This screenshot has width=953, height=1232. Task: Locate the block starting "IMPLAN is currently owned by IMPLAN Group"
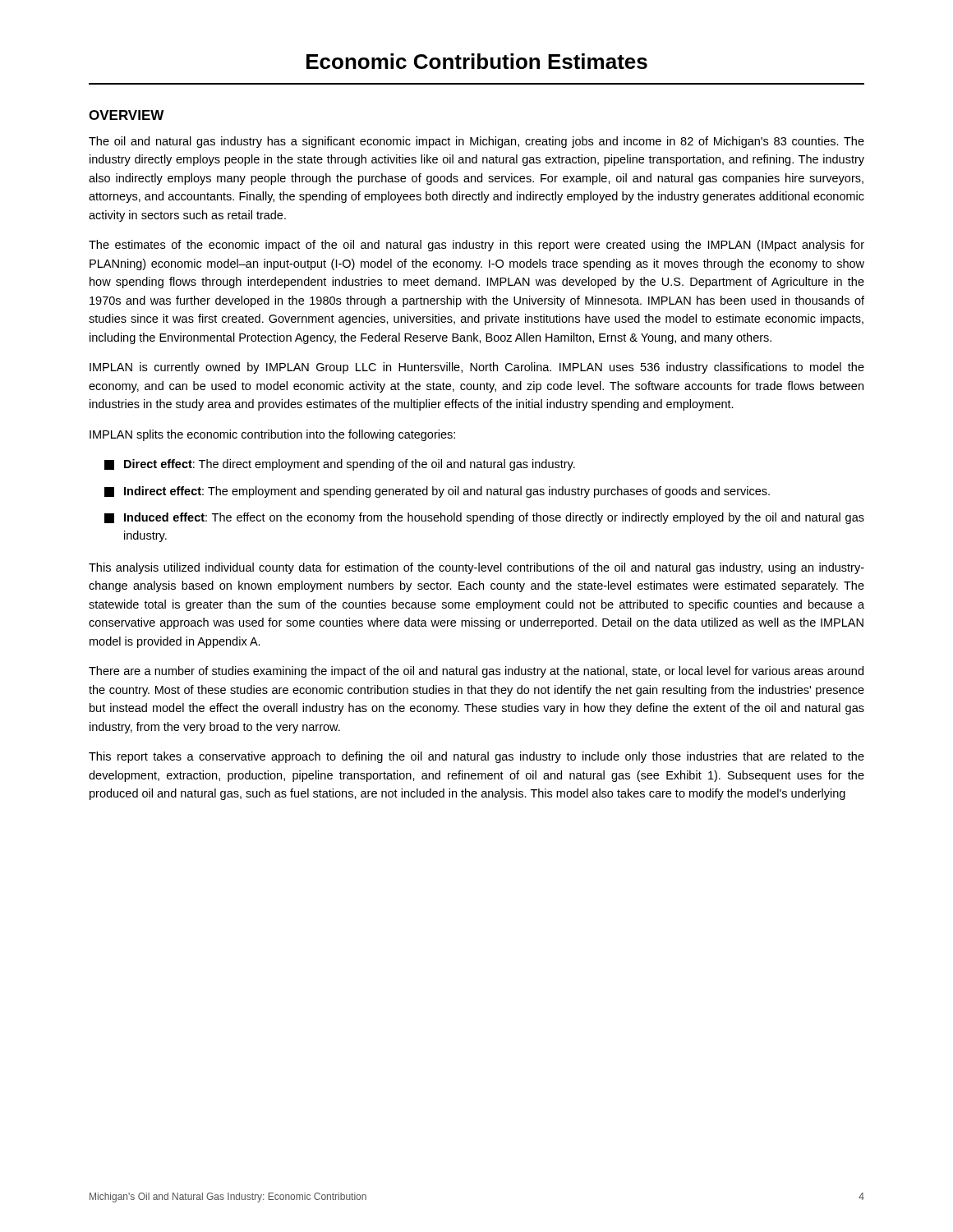pos(476,386)
